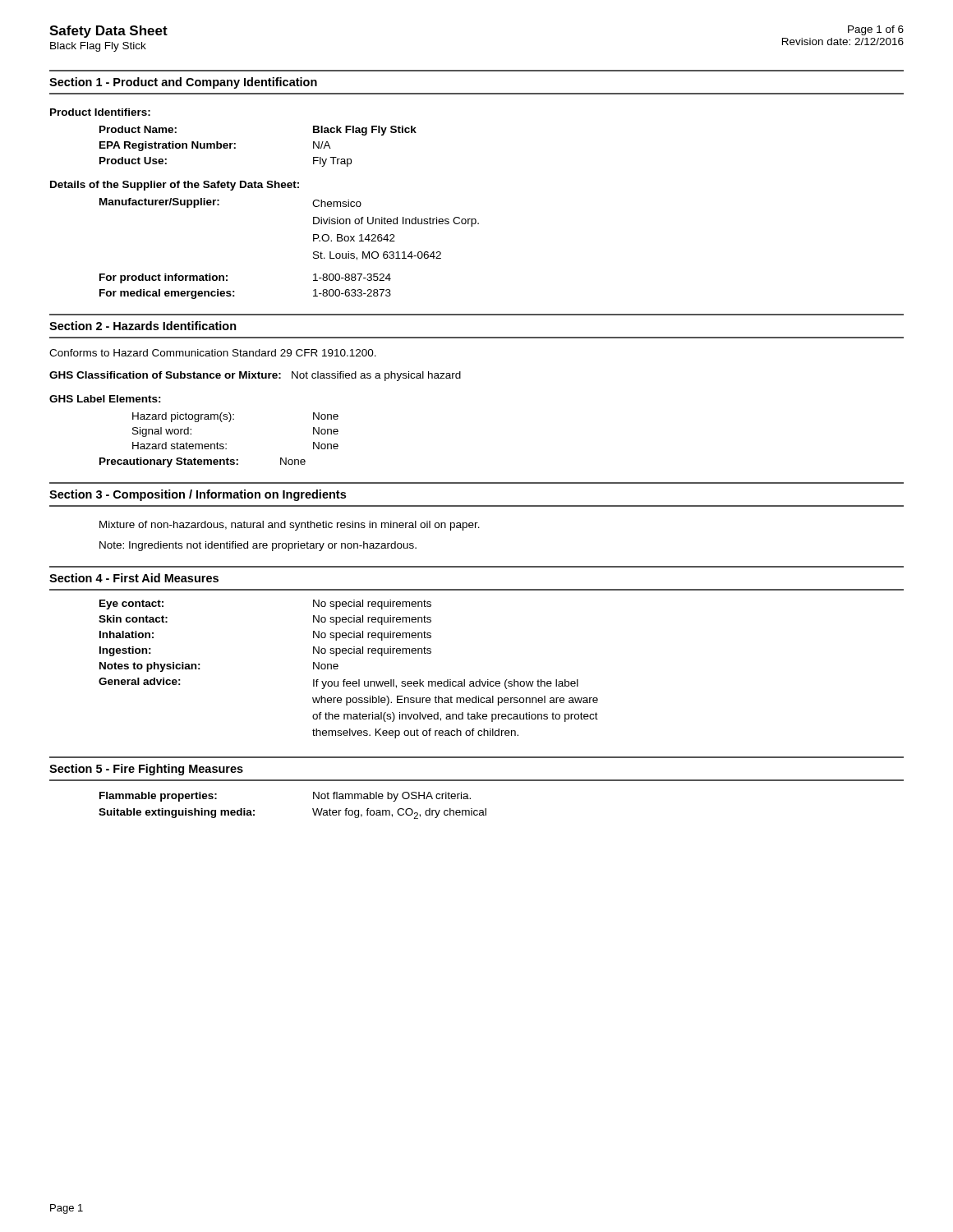Find the block starting "Section 4 -"
This screenshot has width=953, height=1232.
pos(134,578)
